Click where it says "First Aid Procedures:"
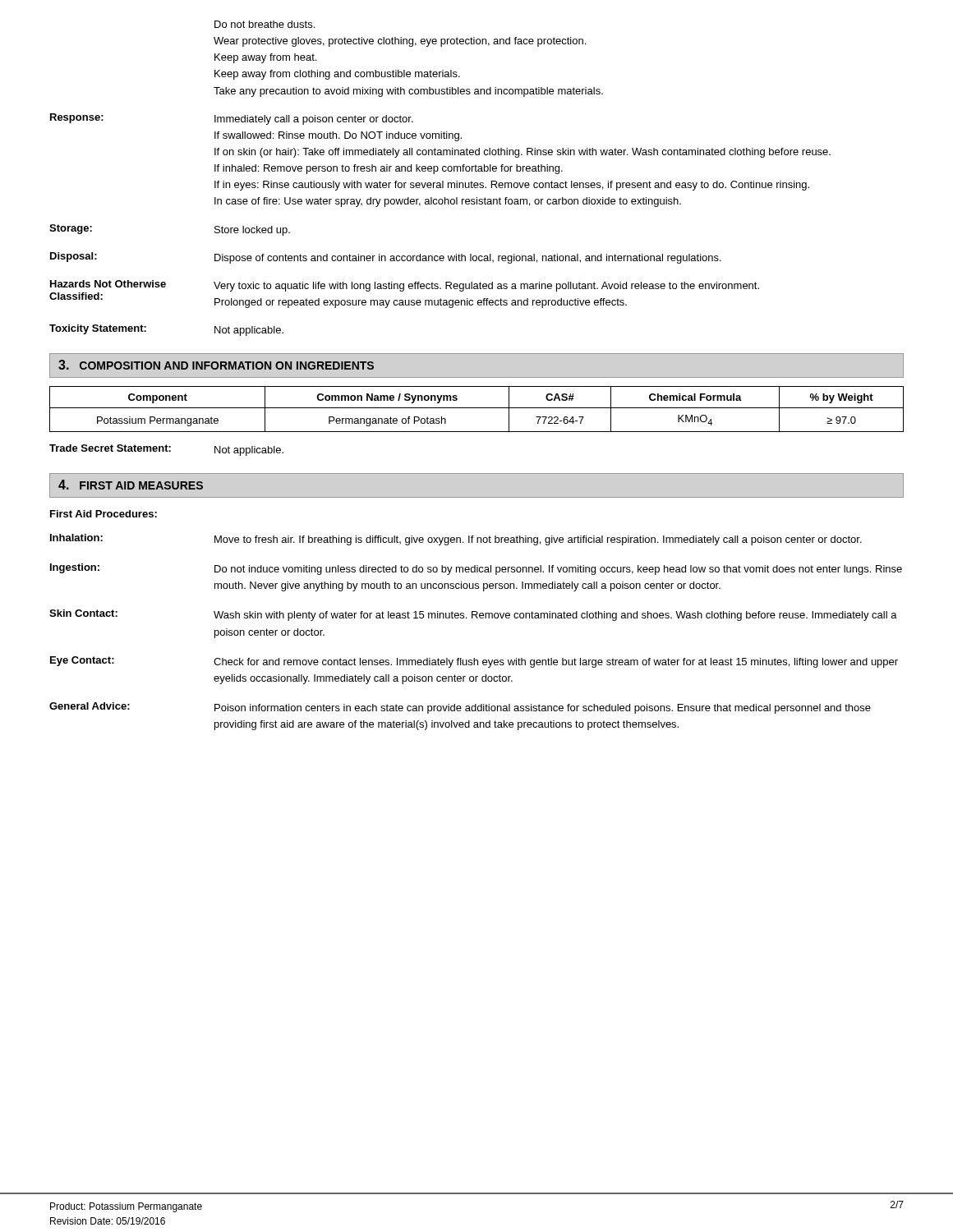This screenshot has height=1232, width=953. pyautogui.click(x=103, y=514)
